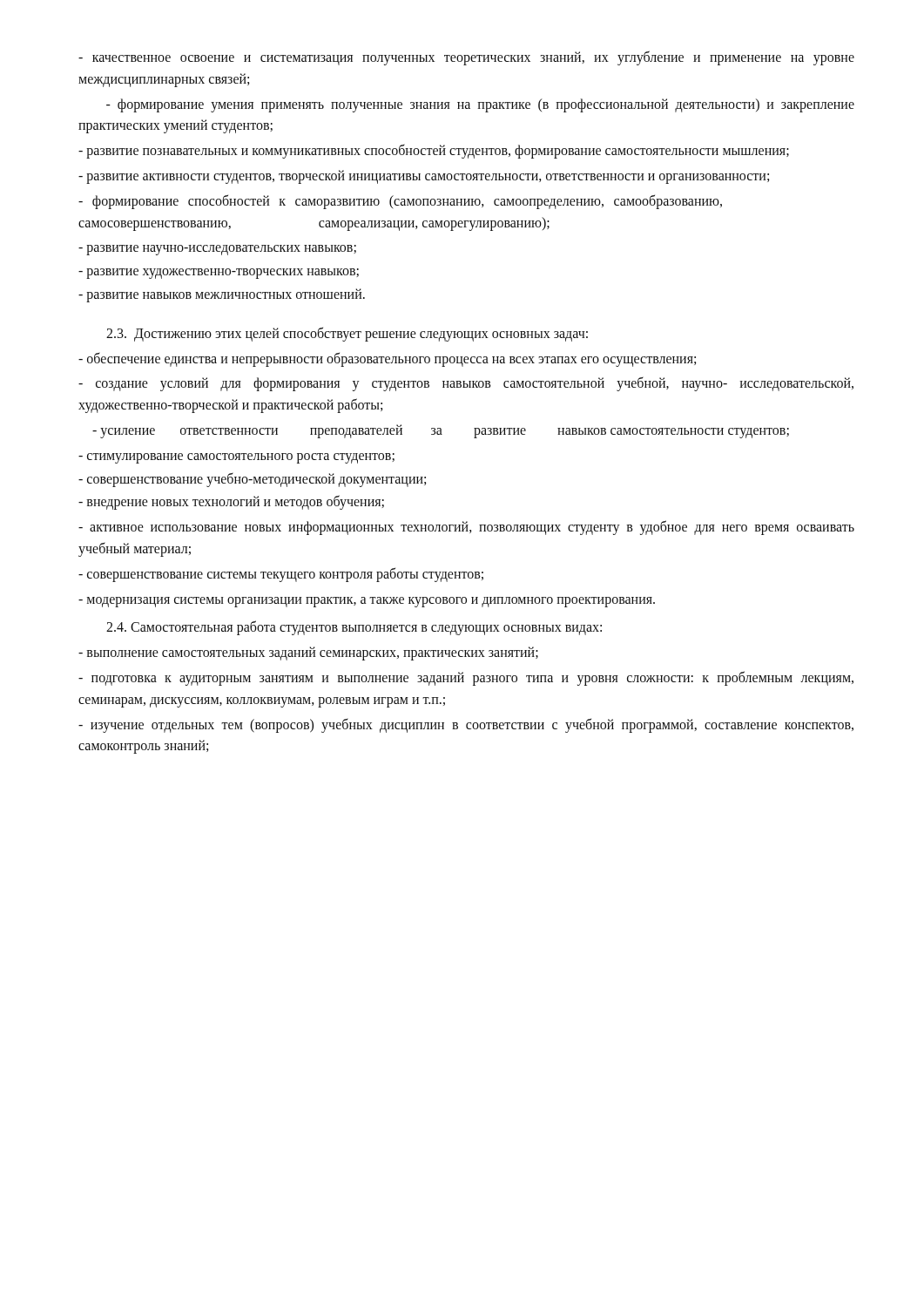
Task: Find "совершенствование учебно-методической документации;" on this page
Action: click(x=253, y=478)
